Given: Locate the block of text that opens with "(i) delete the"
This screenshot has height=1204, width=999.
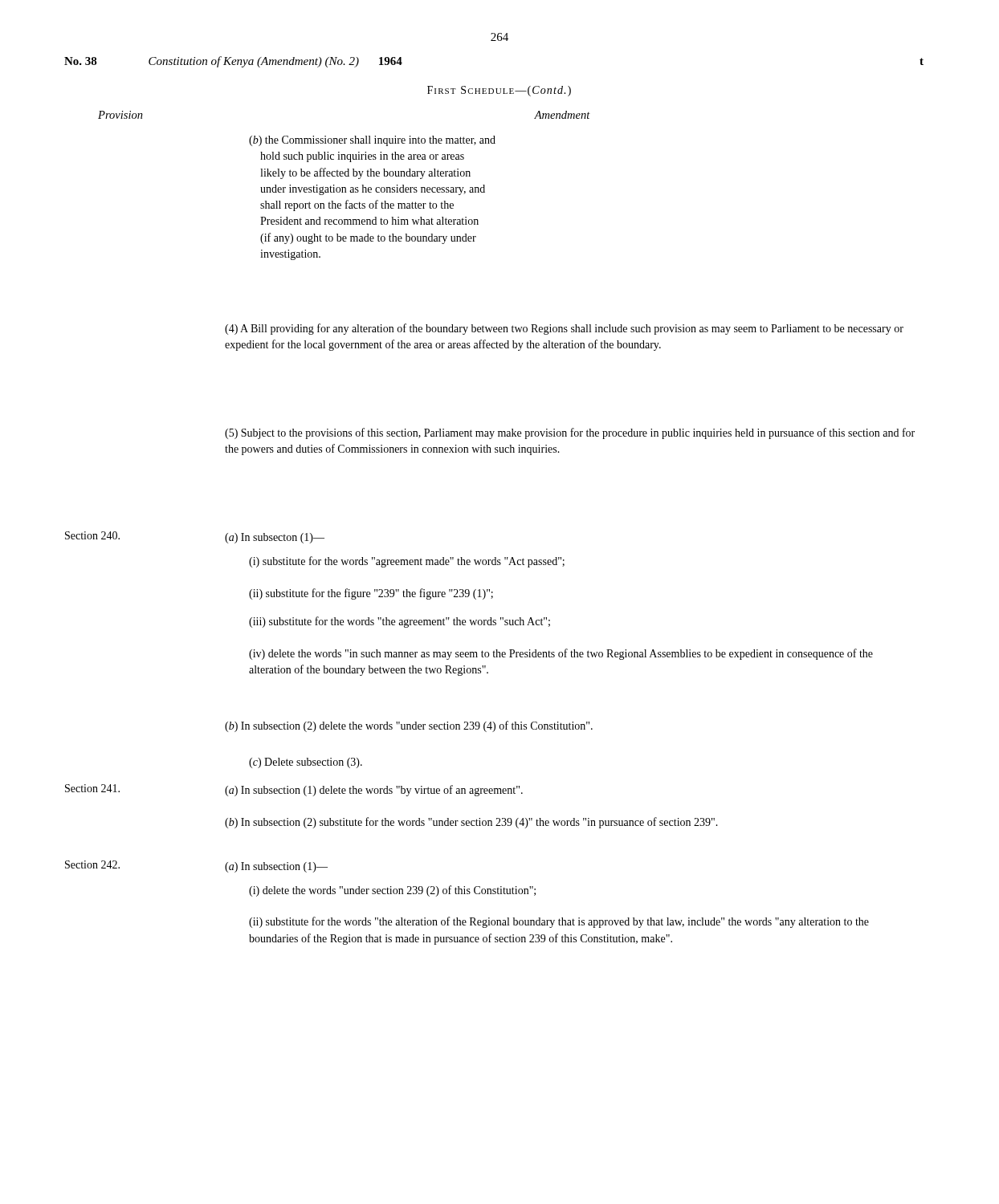Looking at the screenshot, I should point(393,891).
